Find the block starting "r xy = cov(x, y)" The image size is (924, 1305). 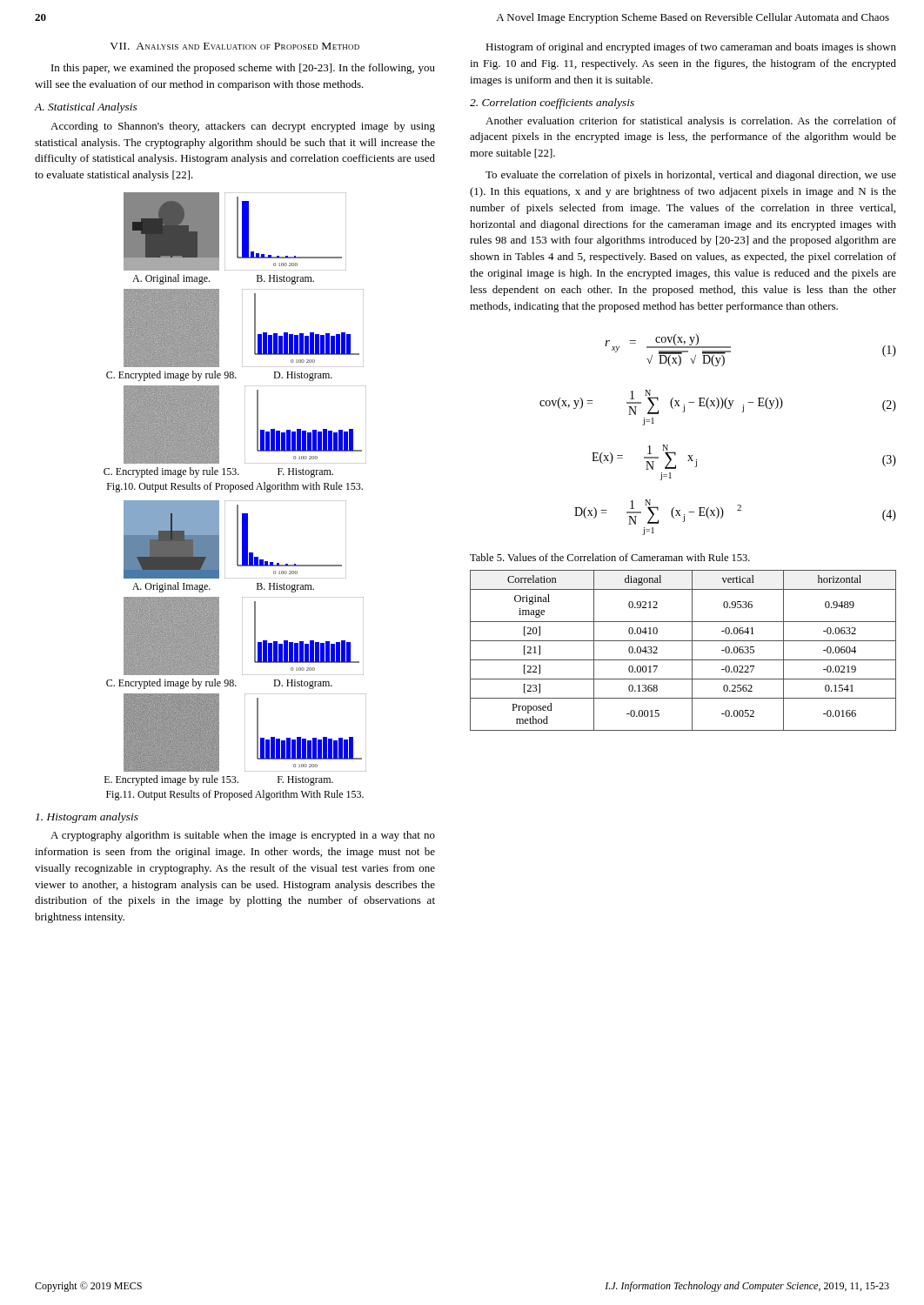(746, 351)
